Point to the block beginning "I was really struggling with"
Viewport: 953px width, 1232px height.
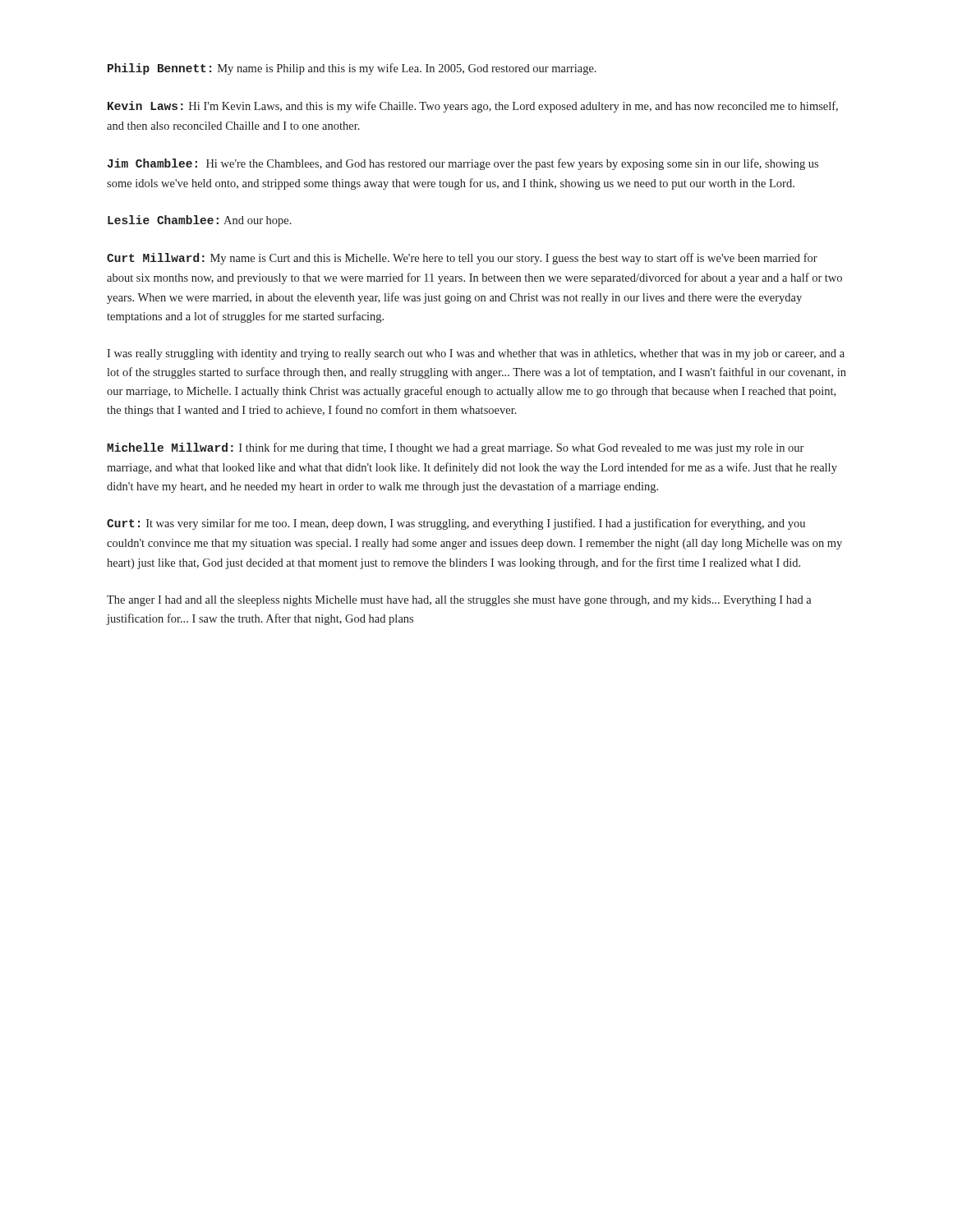tap(476, 382)
